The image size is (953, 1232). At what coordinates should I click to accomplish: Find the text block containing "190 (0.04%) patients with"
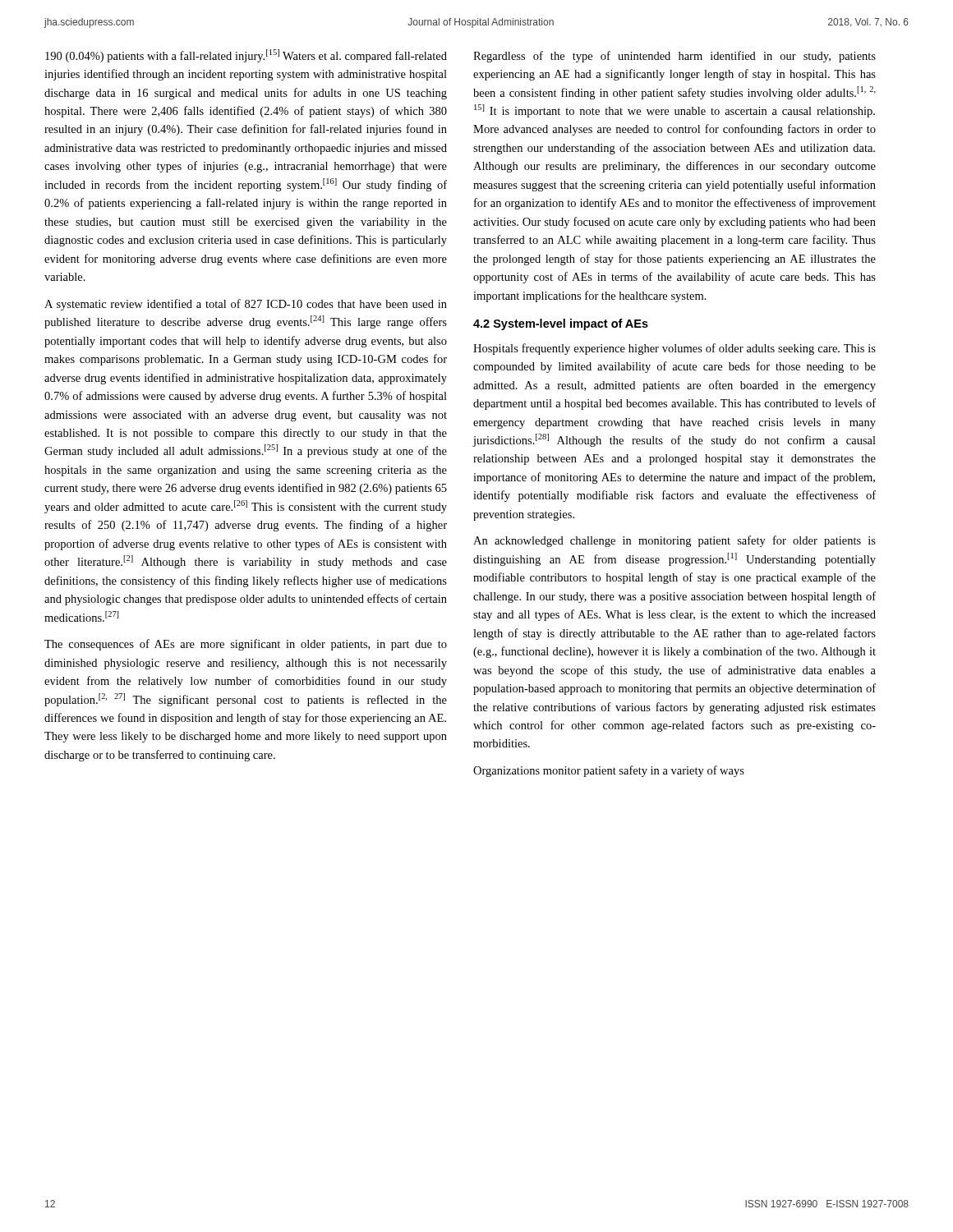coord(246,166)
